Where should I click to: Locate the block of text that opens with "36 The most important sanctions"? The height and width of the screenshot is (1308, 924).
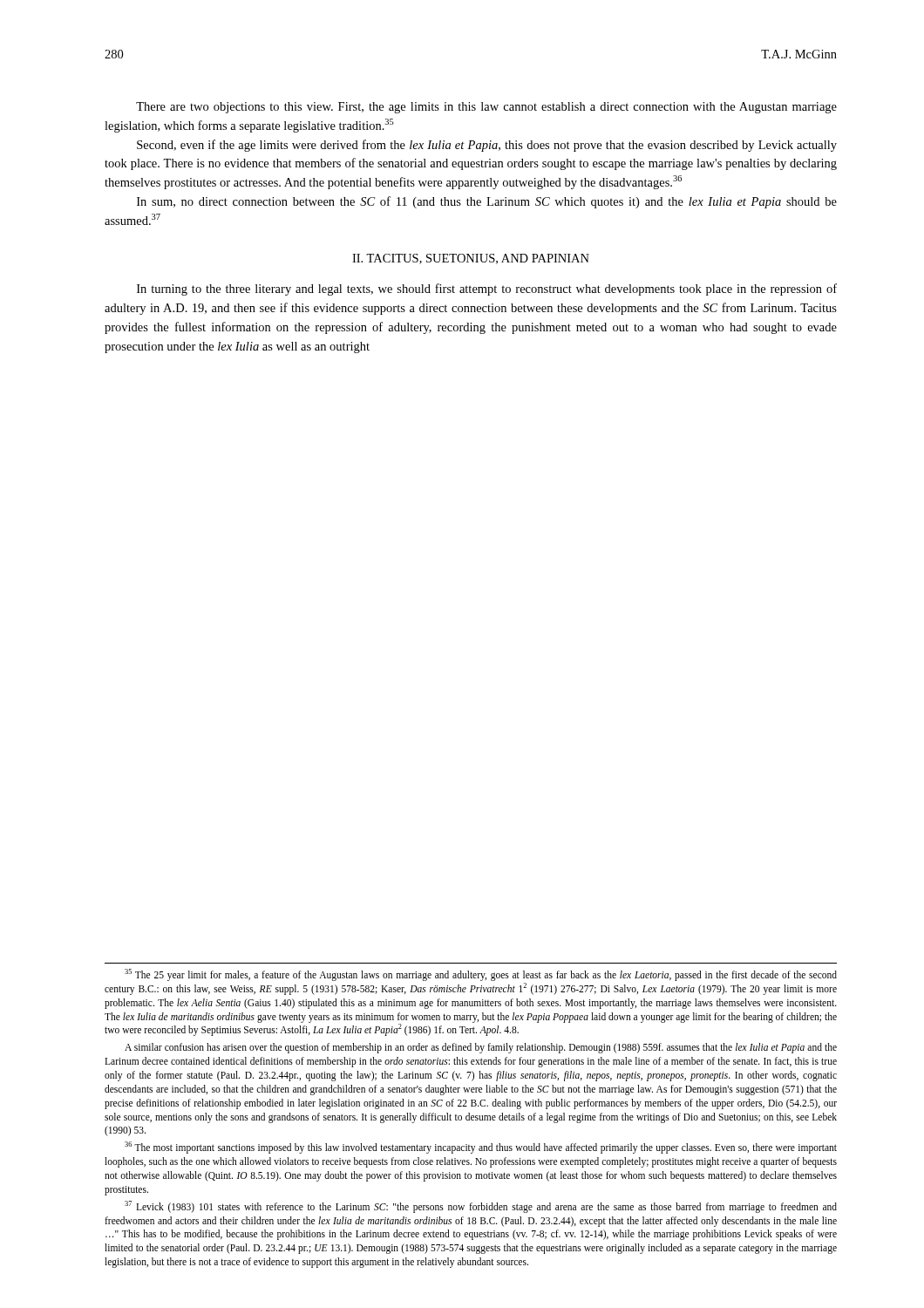pos(471,1169)
